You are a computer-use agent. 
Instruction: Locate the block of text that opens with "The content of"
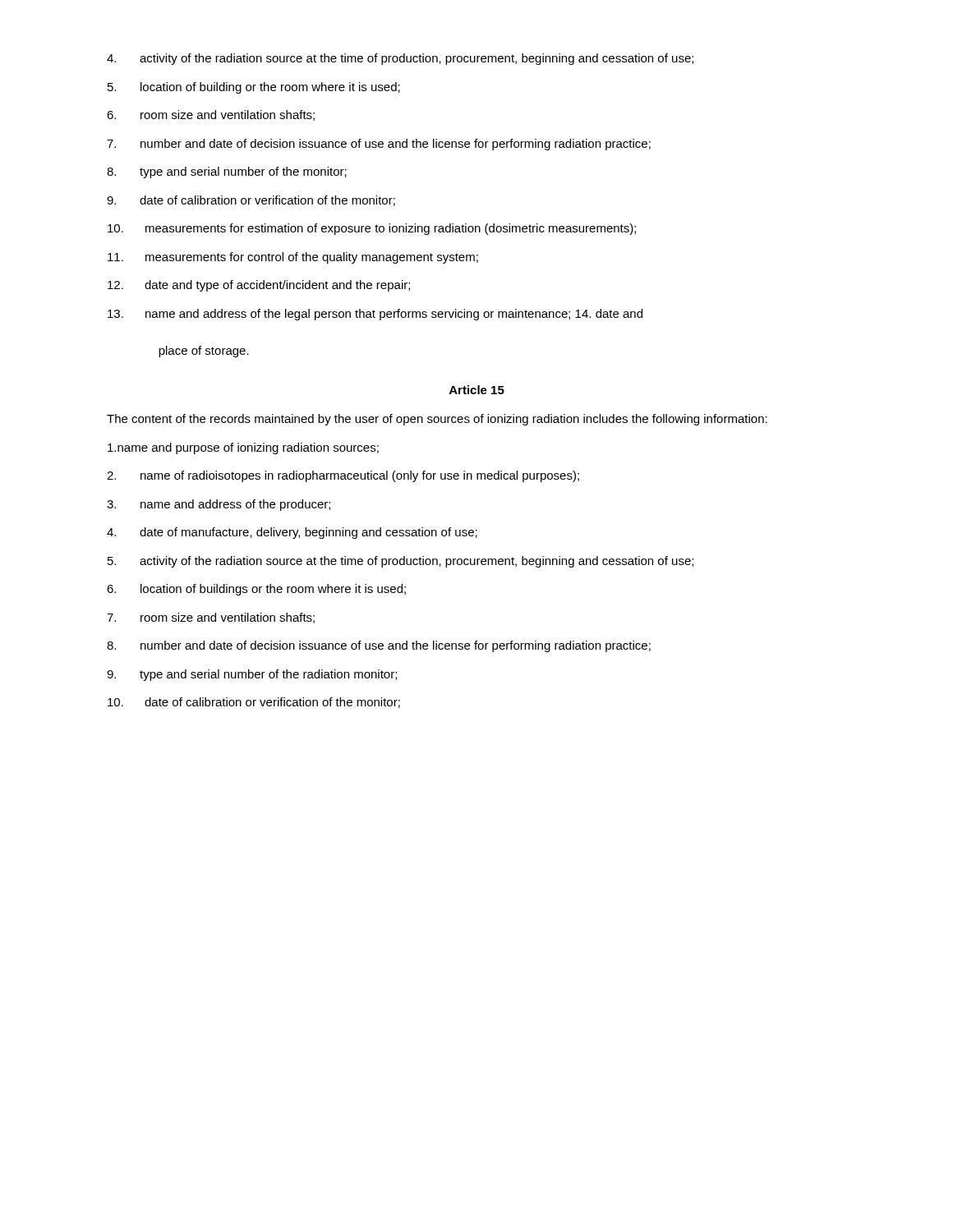437,418
